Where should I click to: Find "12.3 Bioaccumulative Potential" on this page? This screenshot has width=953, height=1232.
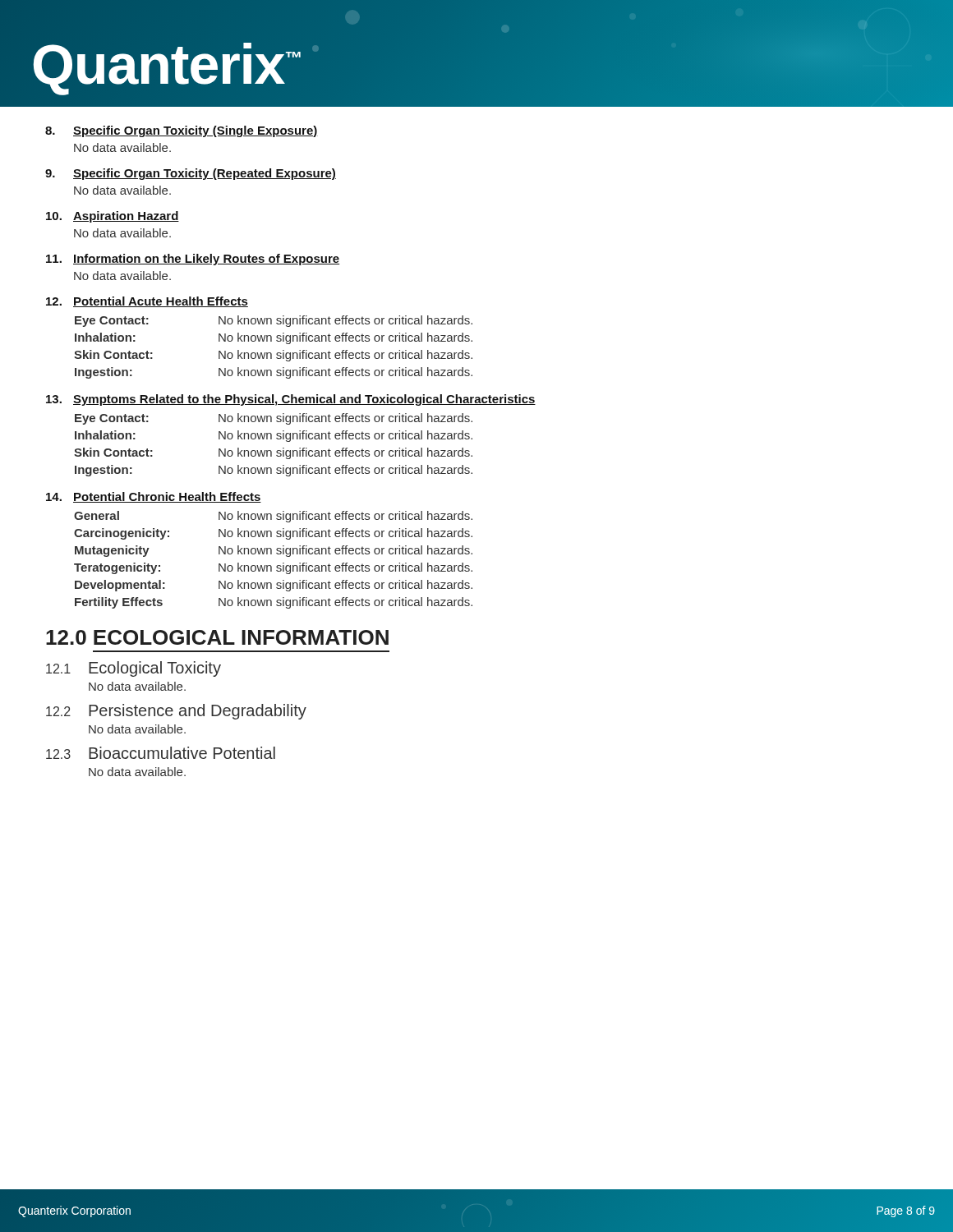pos(161,753)
